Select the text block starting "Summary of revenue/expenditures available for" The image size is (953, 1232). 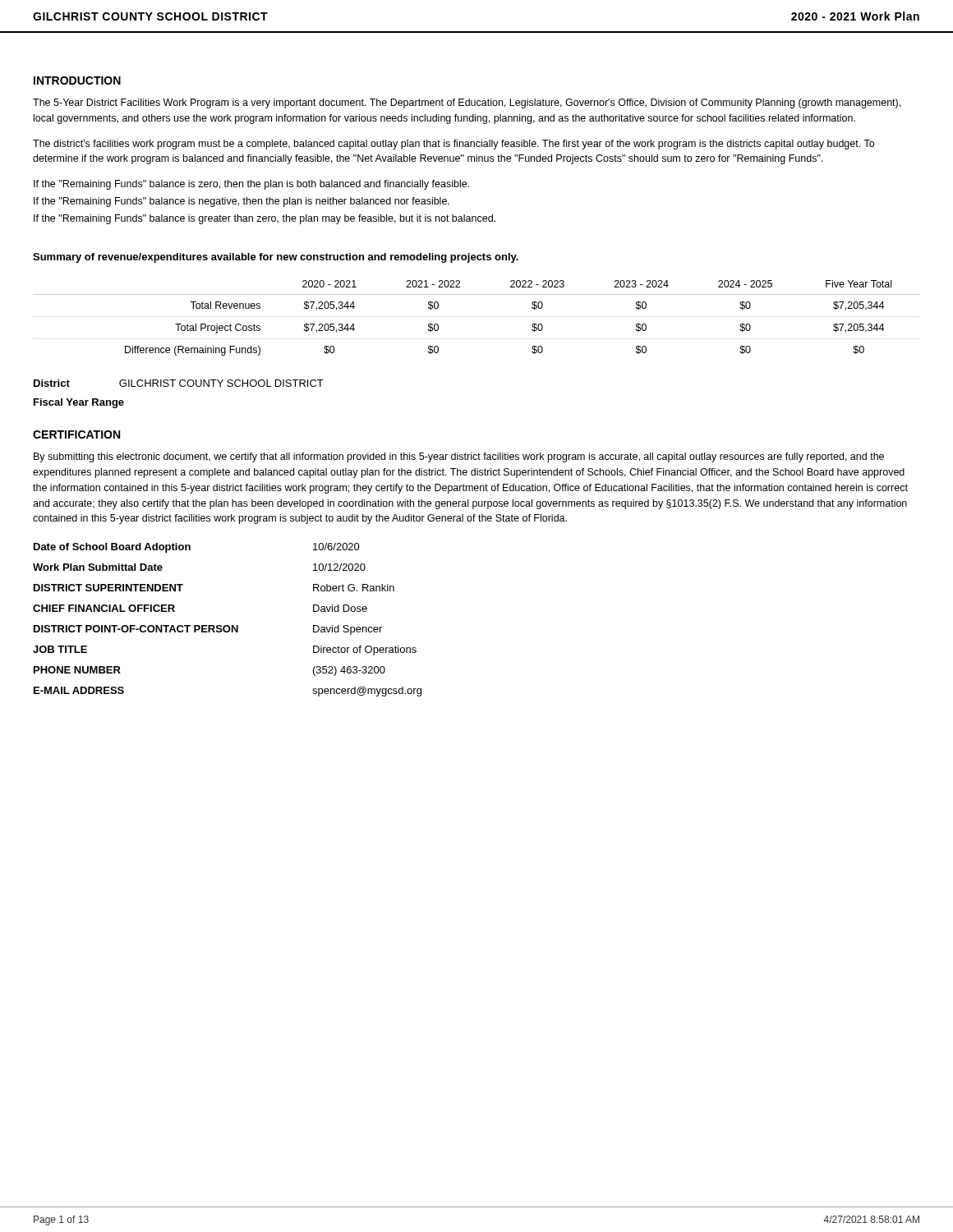click(276, 257)
